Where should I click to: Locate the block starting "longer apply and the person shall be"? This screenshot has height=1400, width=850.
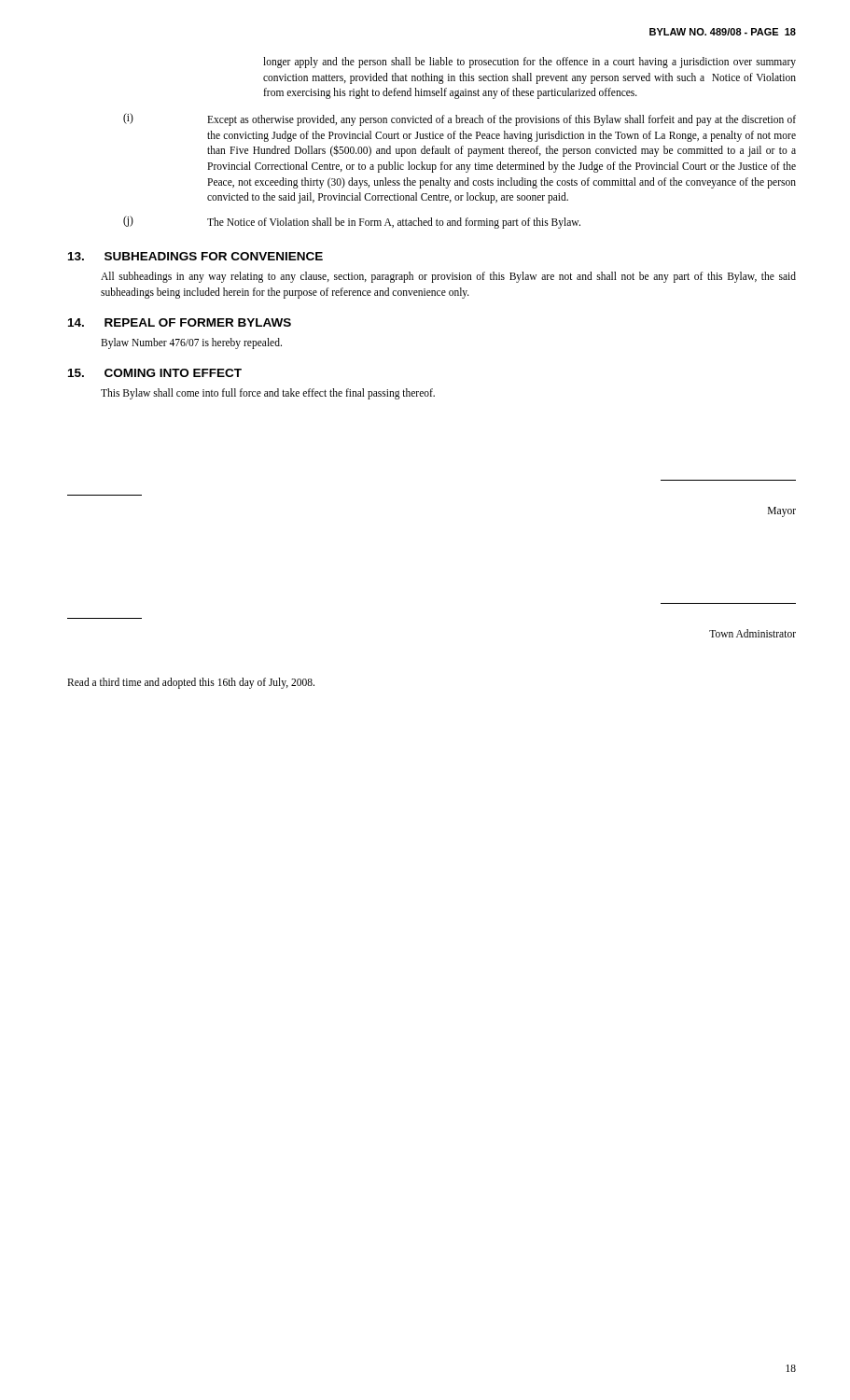tap(529, 77)
